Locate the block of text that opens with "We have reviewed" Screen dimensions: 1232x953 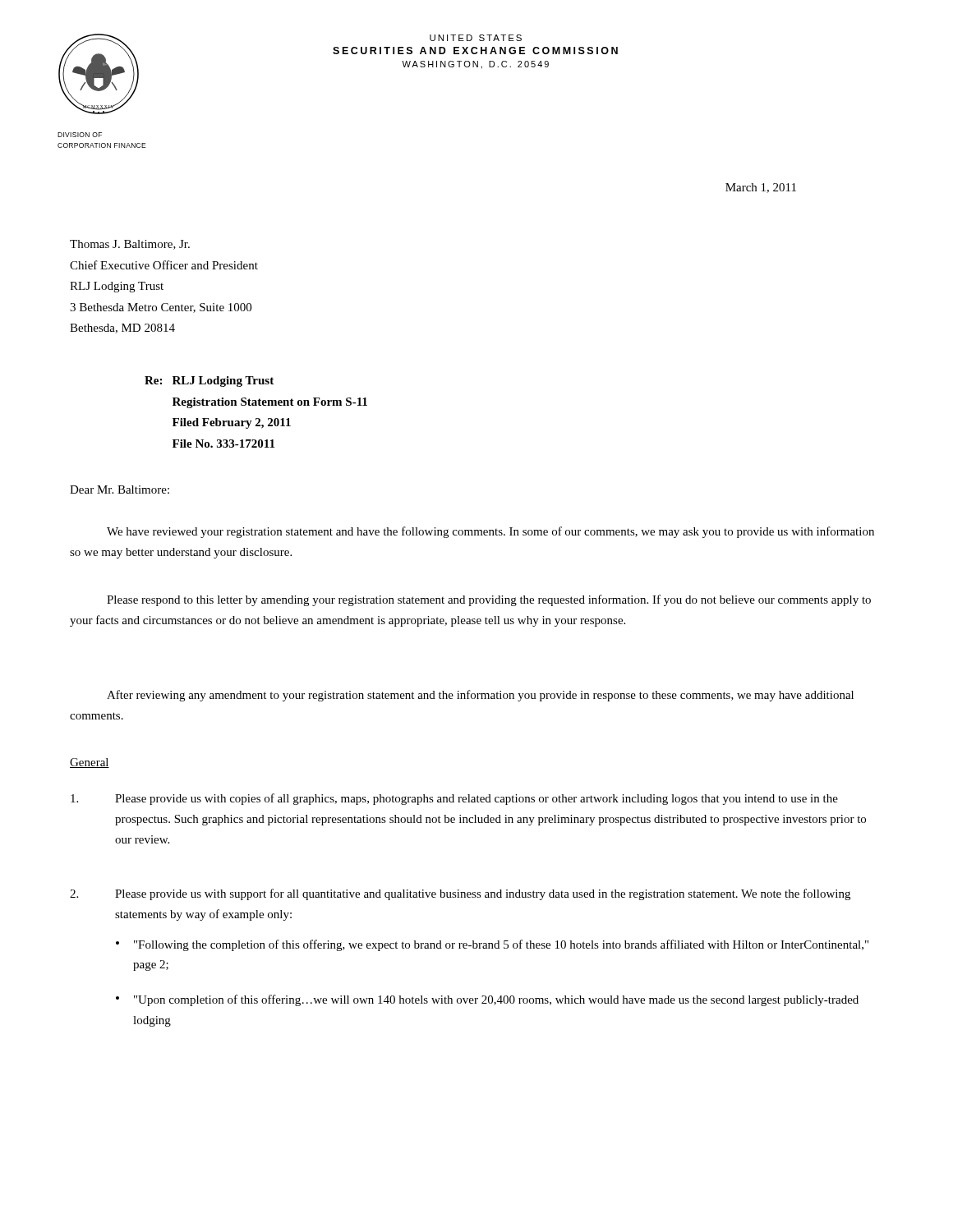coord(472,542)
